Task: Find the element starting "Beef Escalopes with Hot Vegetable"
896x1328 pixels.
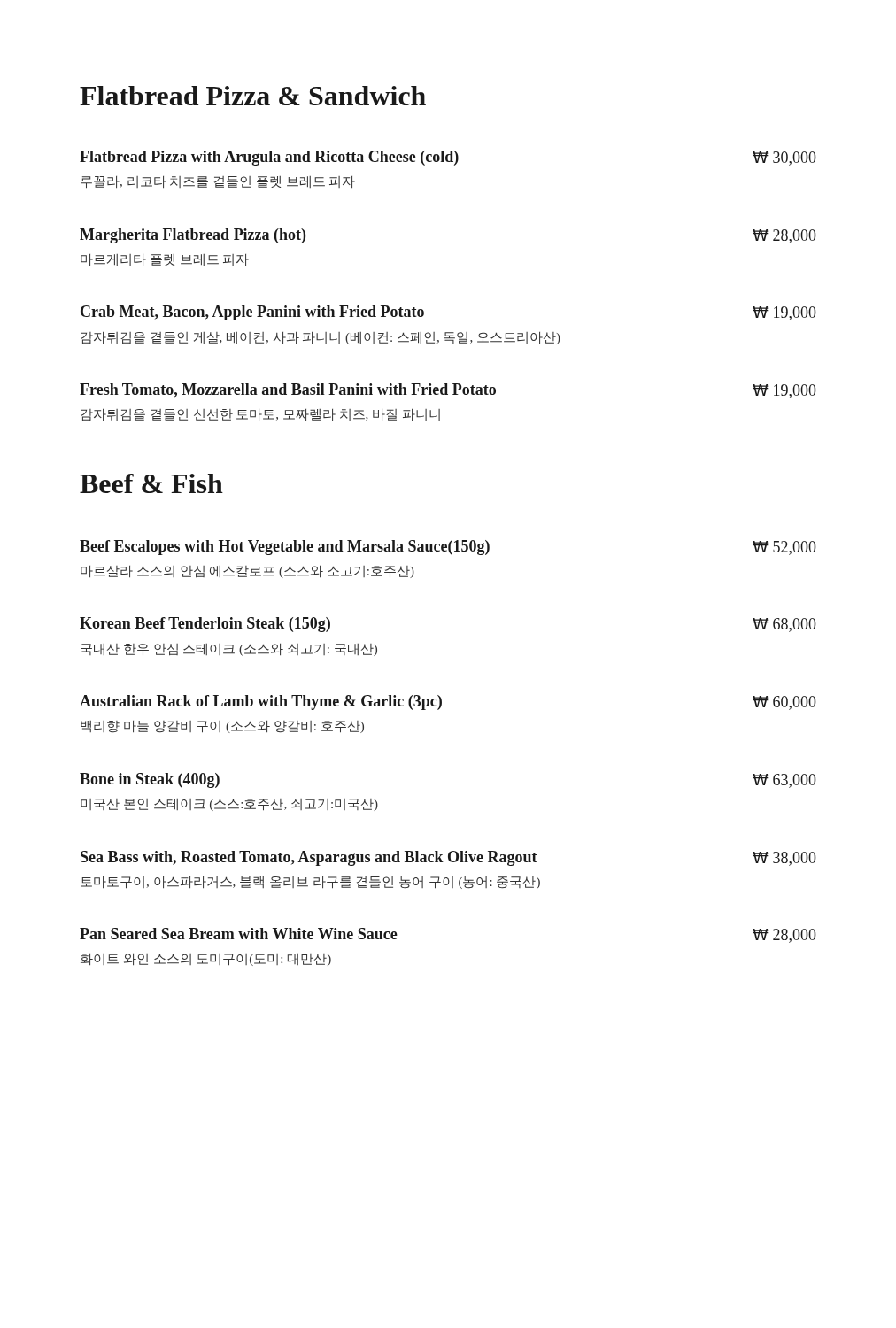Action: click(448, 558)
